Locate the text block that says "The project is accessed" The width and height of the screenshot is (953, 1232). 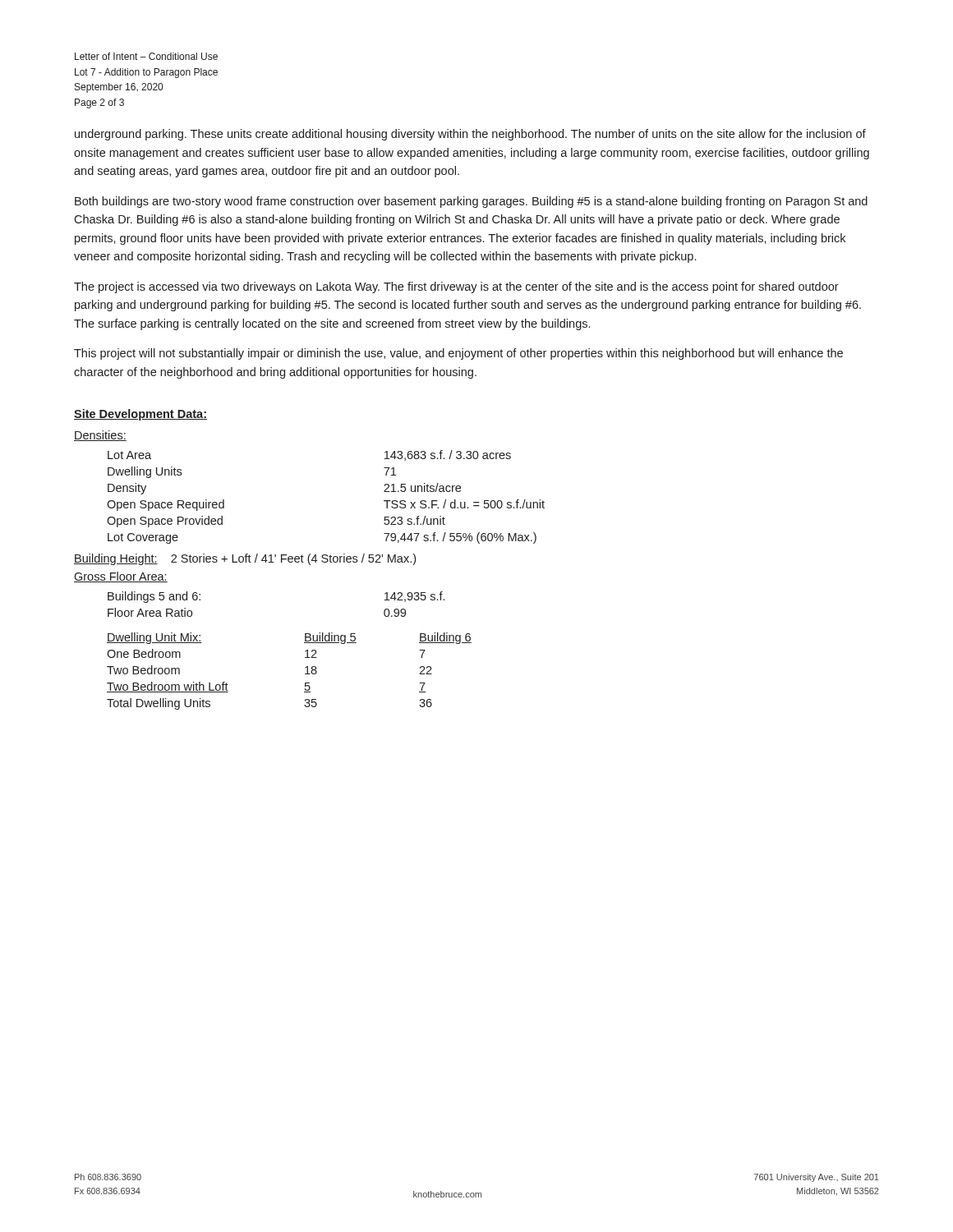tap(468, 305)
